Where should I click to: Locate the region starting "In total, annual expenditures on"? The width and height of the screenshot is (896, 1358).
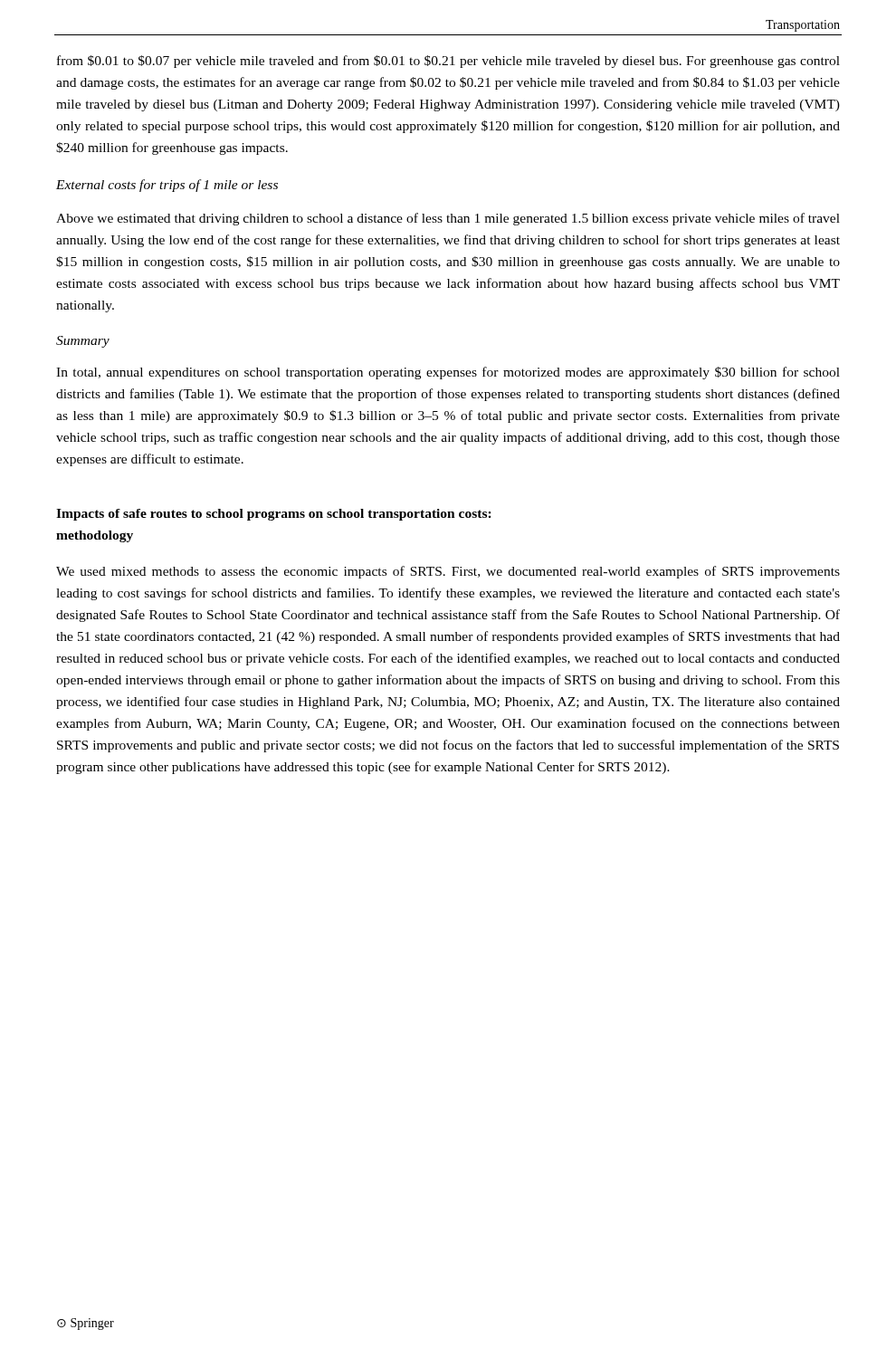448,415
